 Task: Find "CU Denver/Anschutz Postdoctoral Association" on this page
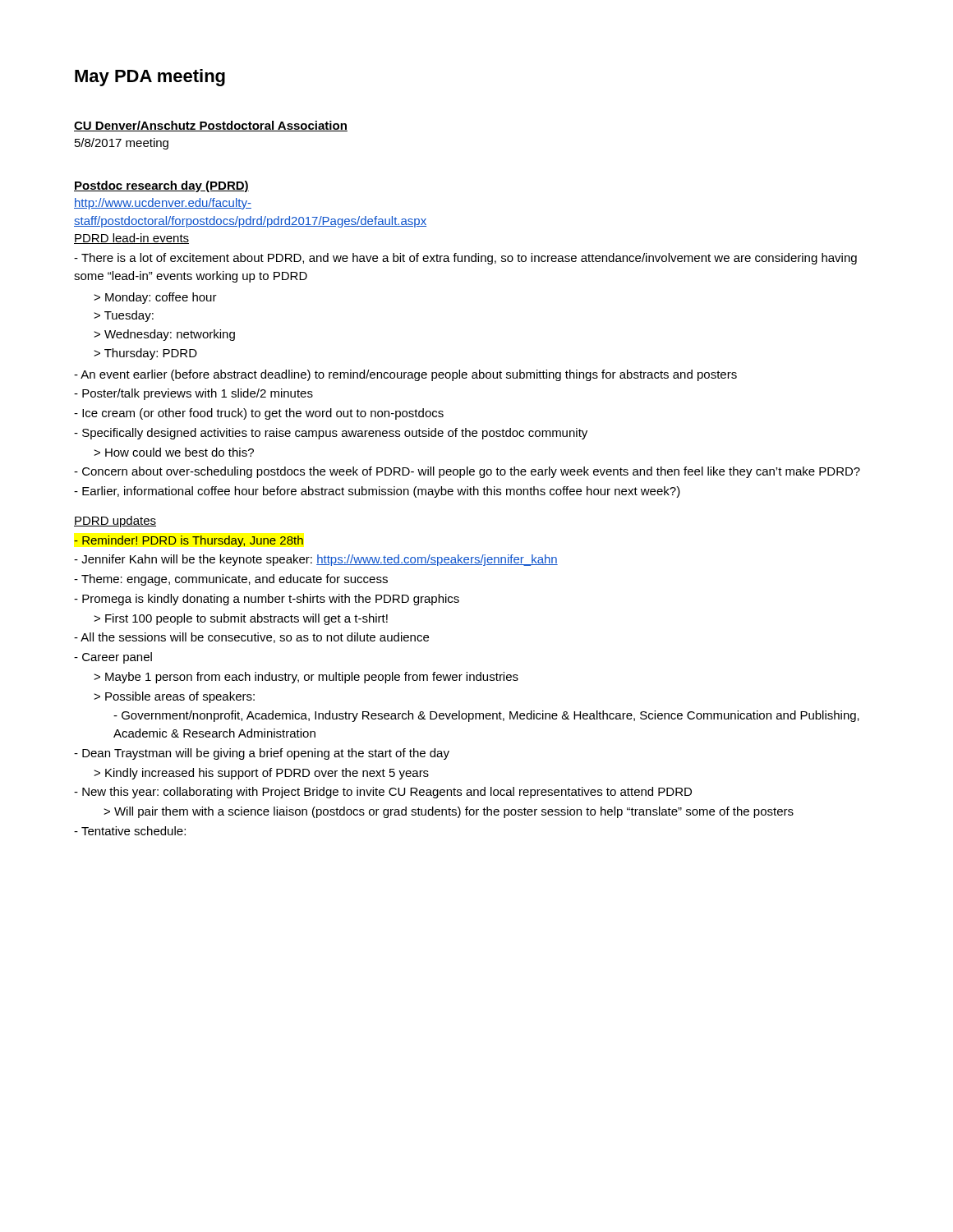211,125
